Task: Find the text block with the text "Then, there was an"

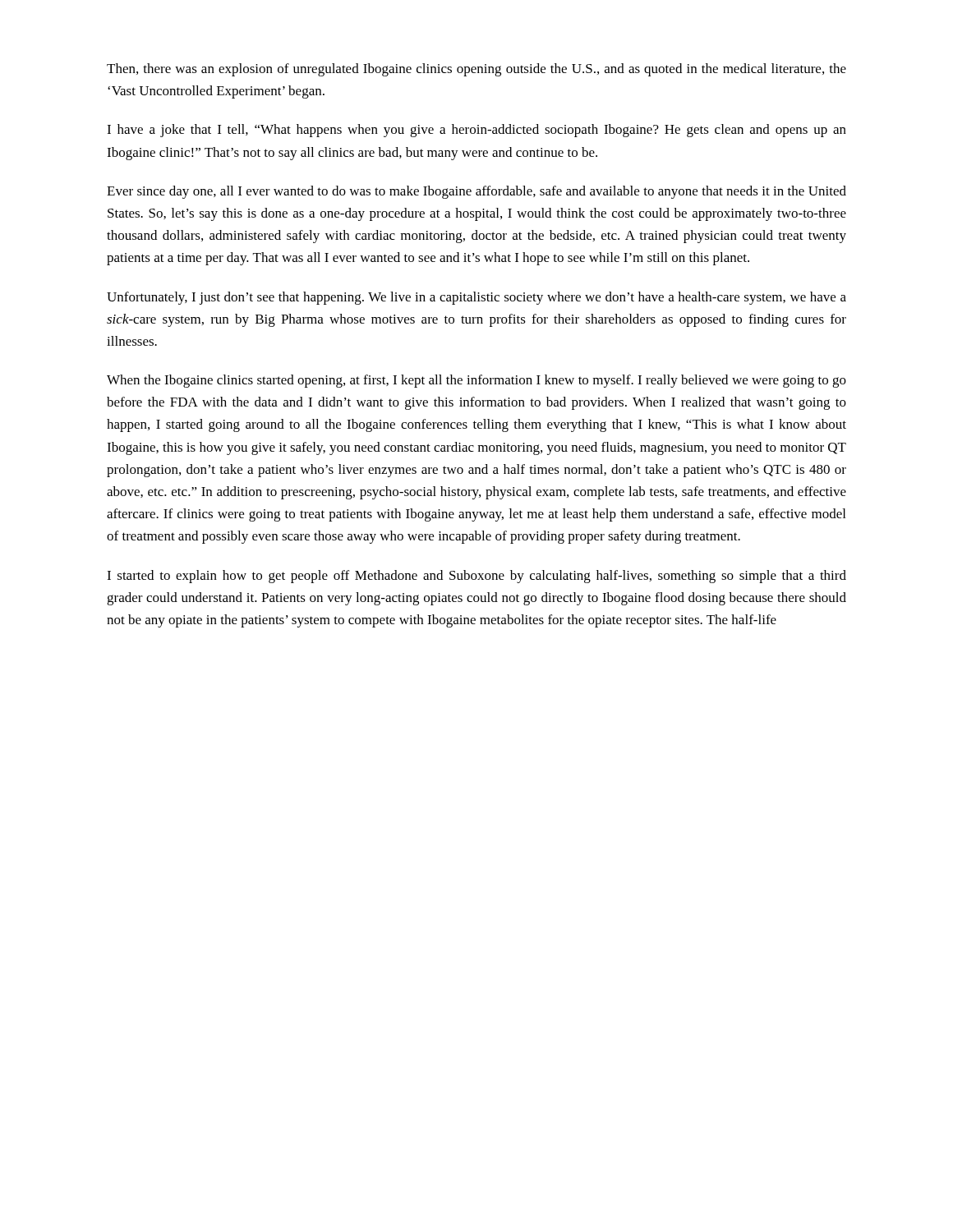Action: [476, 80]
